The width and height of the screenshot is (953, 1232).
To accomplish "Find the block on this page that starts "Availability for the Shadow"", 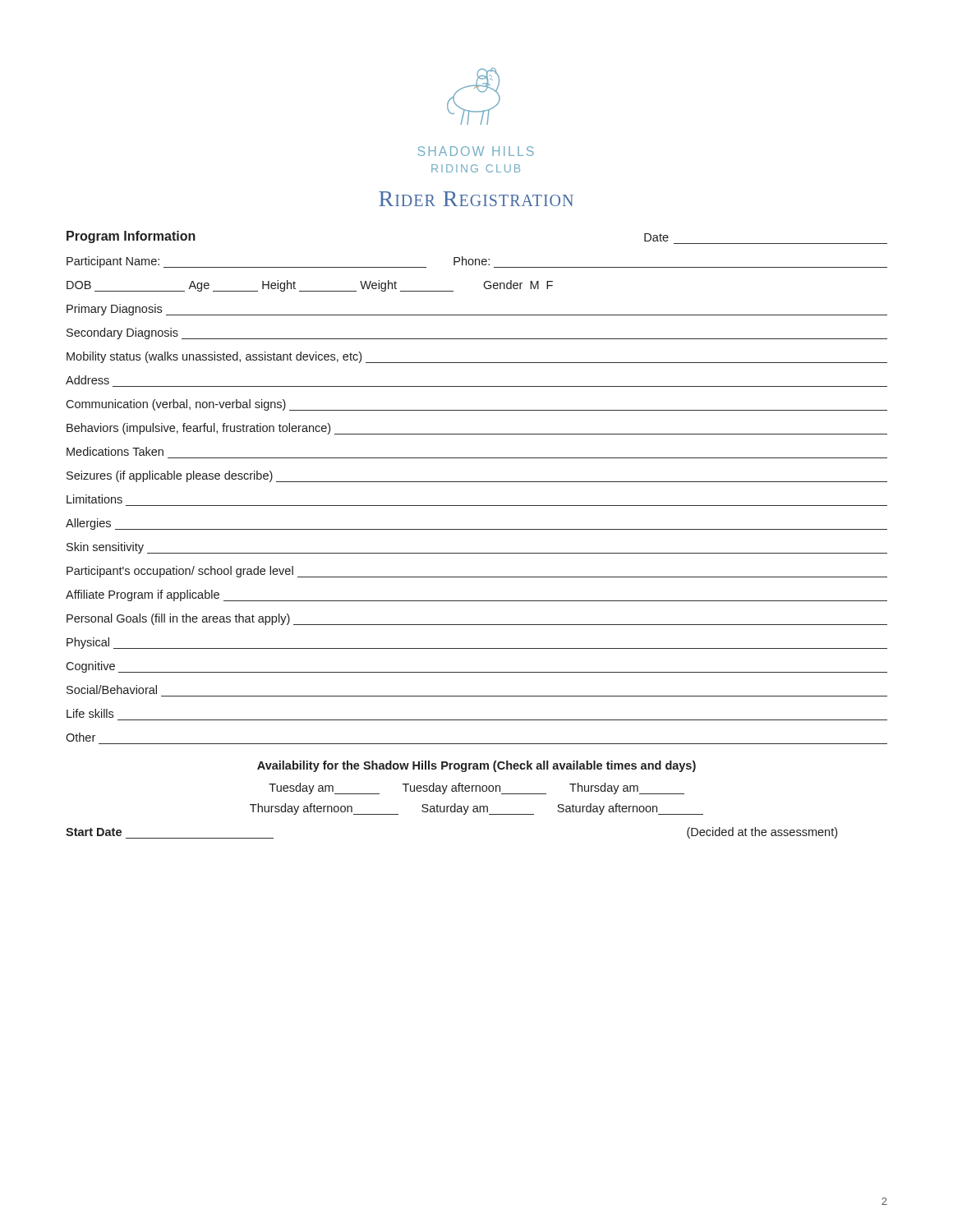I will [x=476, y=787].
